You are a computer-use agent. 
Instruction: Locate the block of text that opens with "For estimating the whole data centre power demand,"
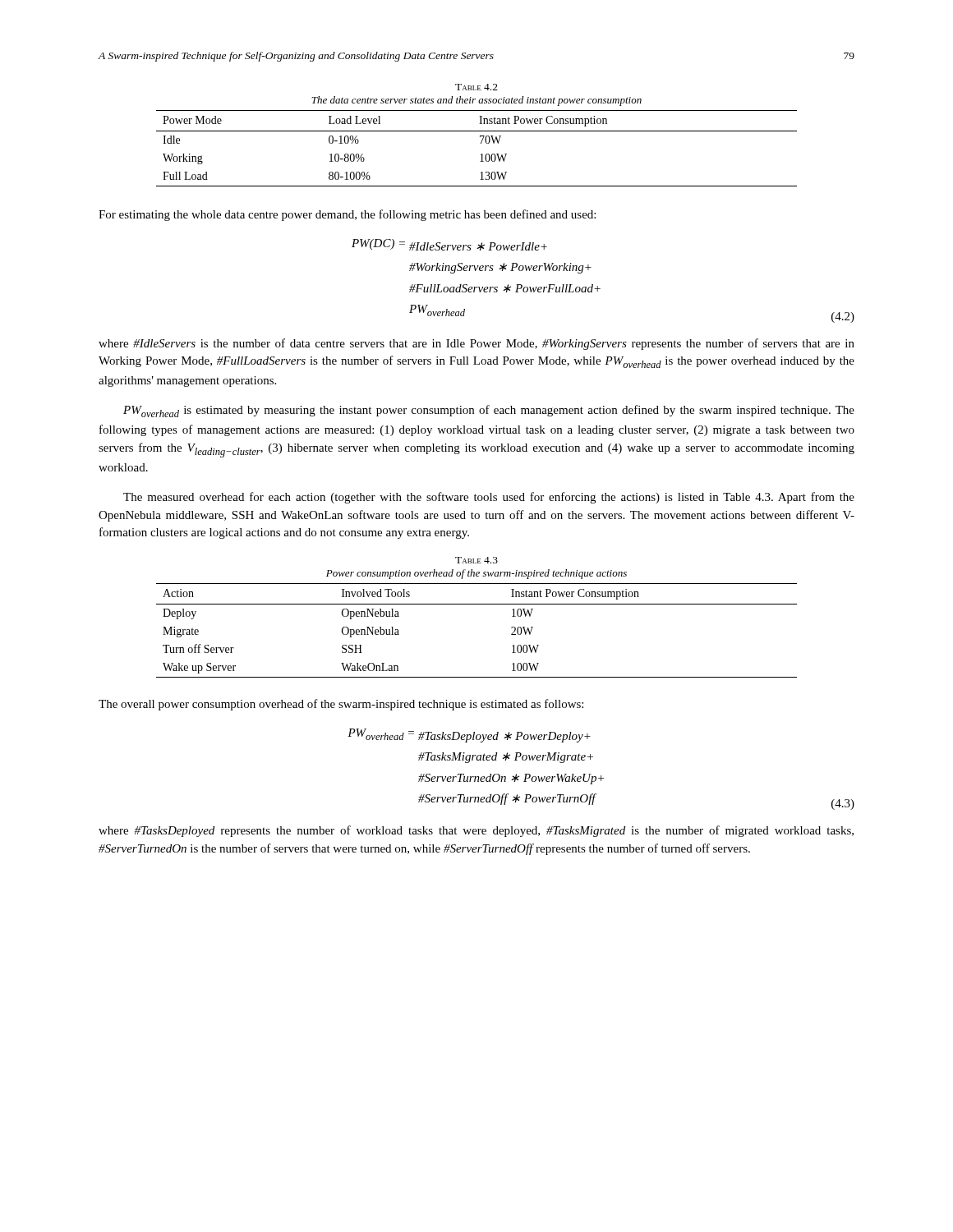[348, 214]
